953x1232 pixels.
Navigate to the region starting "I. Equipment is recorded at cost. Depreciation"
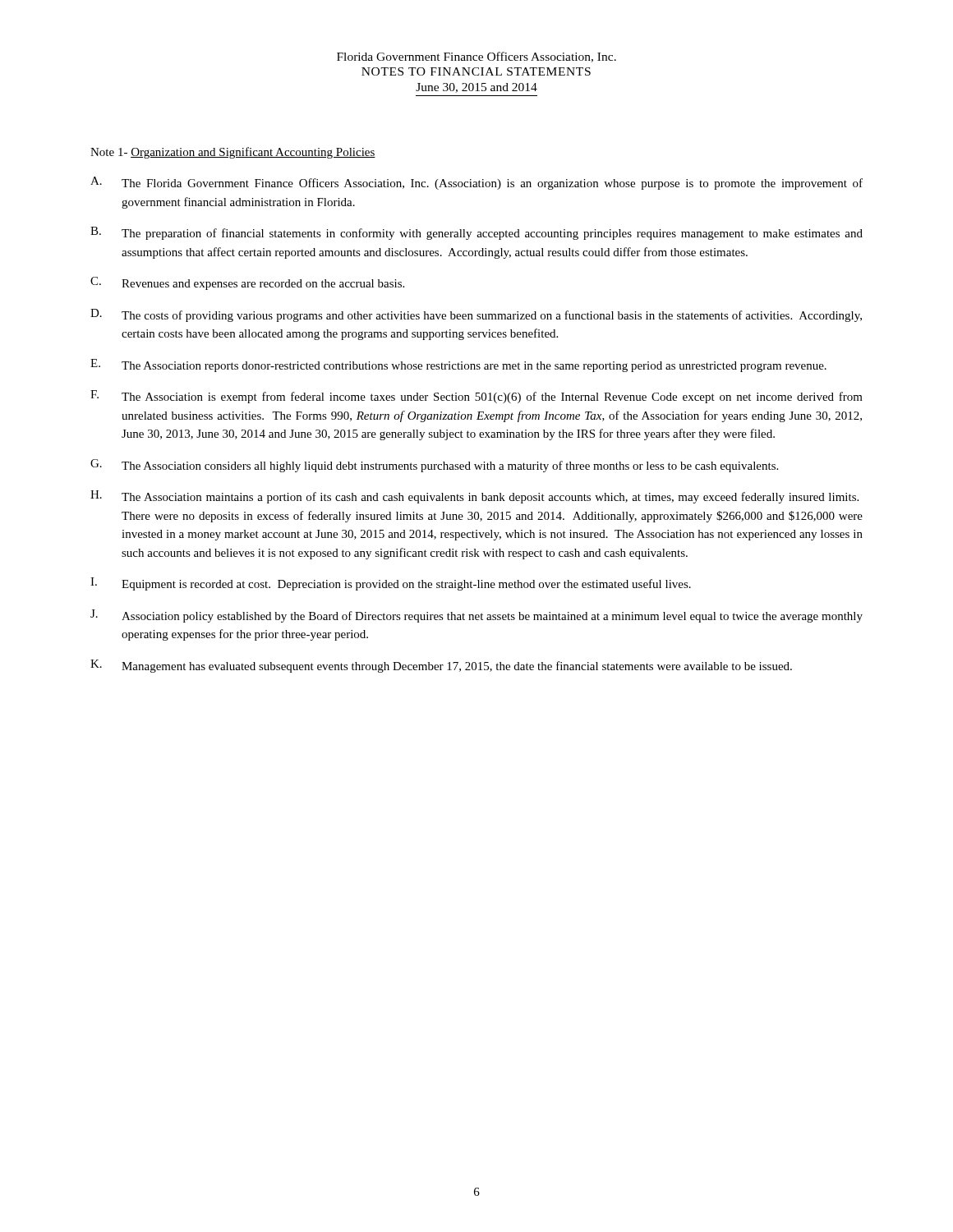coord(476,584)
